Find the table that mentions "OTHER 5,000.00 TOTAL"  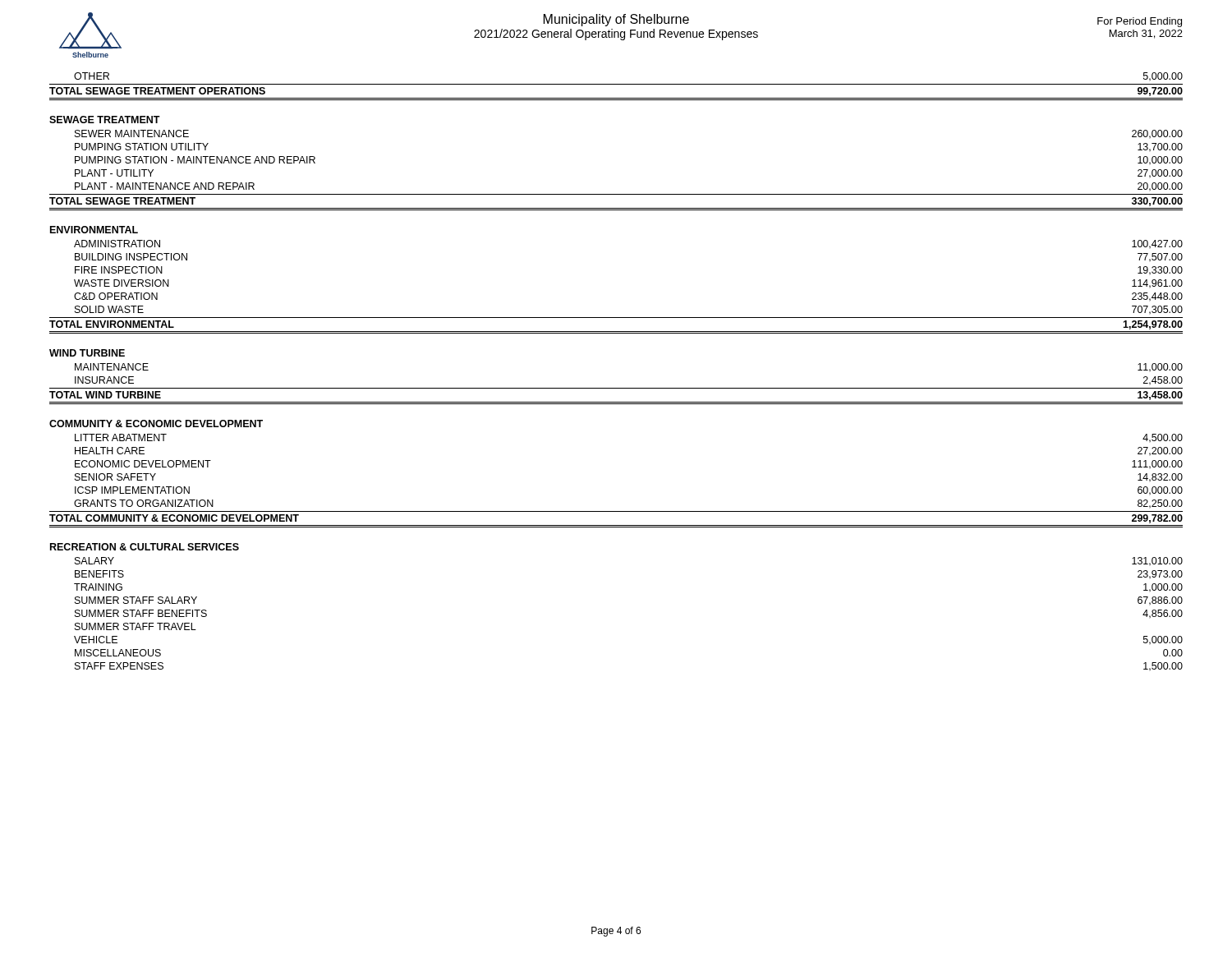[616, 371]
